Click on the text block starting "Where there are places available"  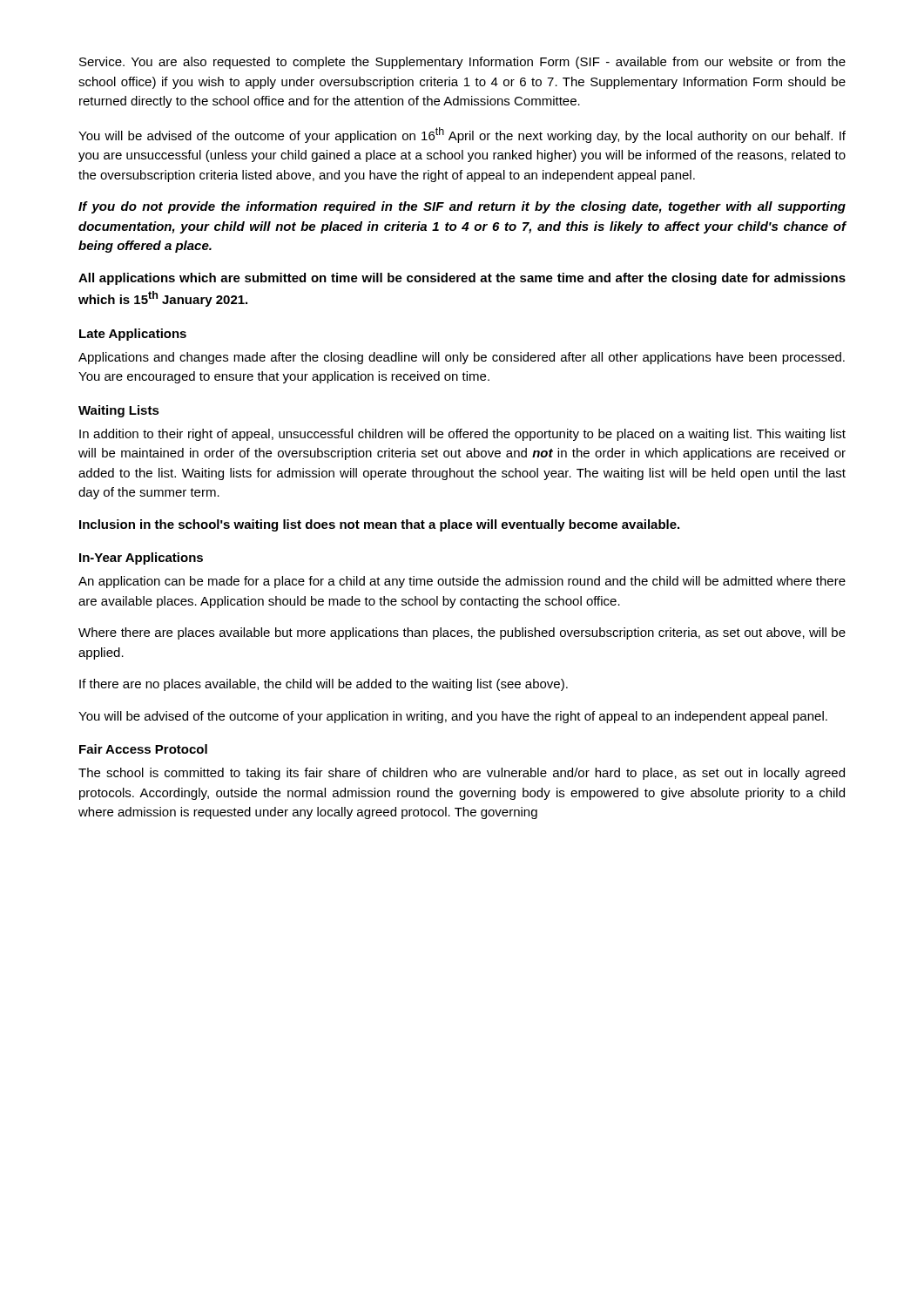pos(462,642)
